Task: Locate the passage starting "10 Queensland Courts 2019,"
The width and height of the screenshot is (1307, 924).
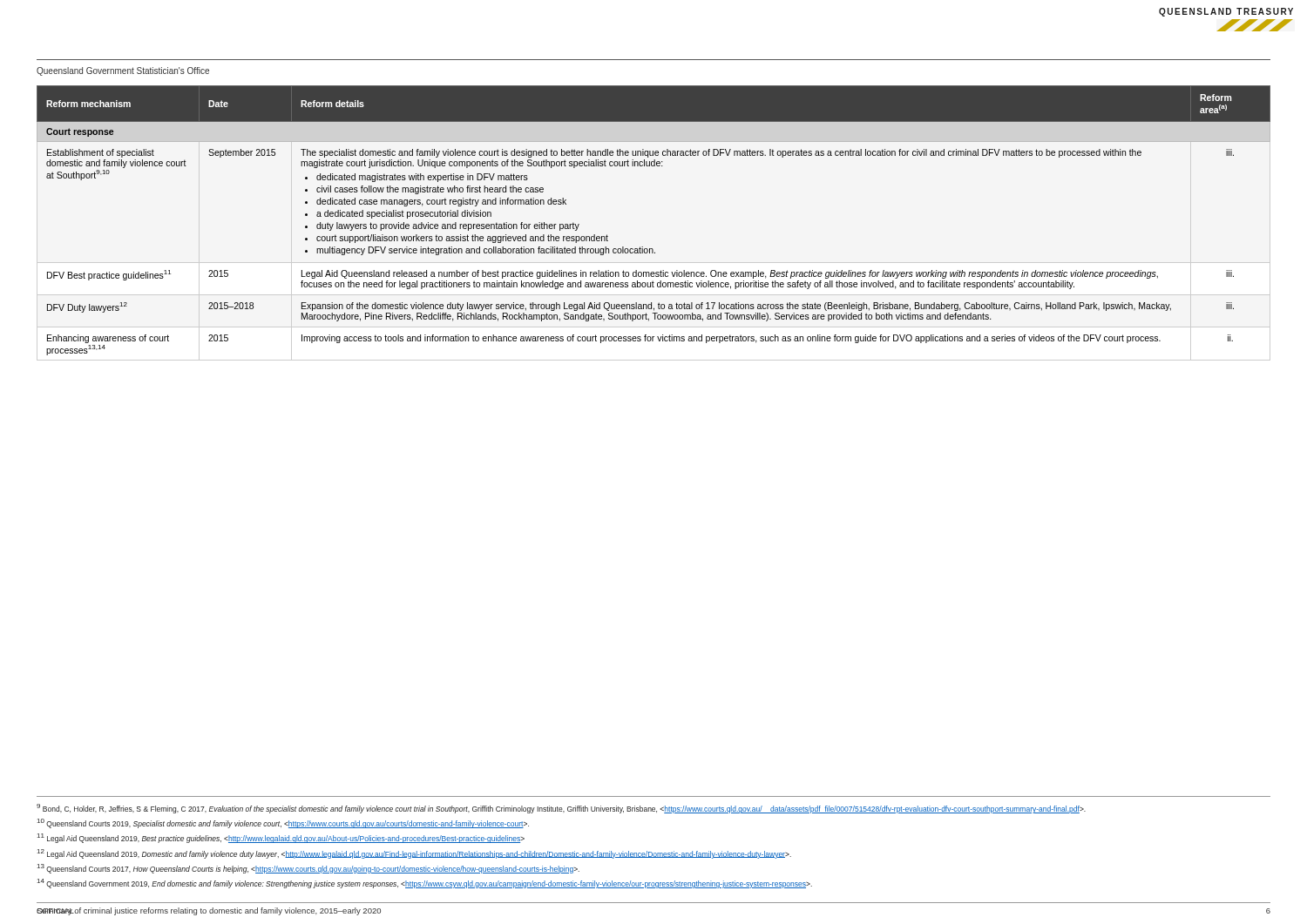Action: click(283, 823)
